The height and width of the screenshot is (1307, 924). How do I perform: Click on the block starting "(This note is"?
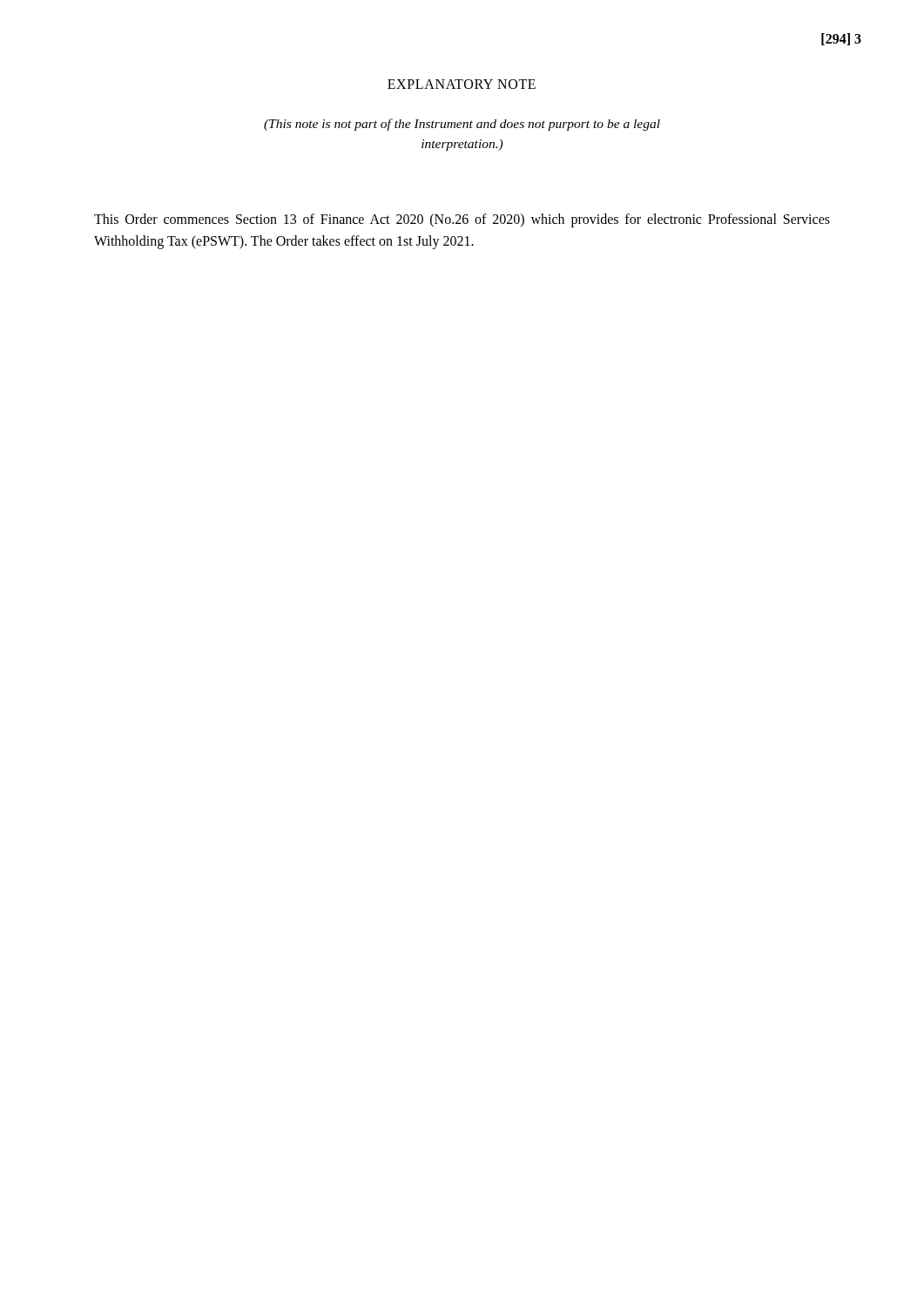tap(462, 133)
